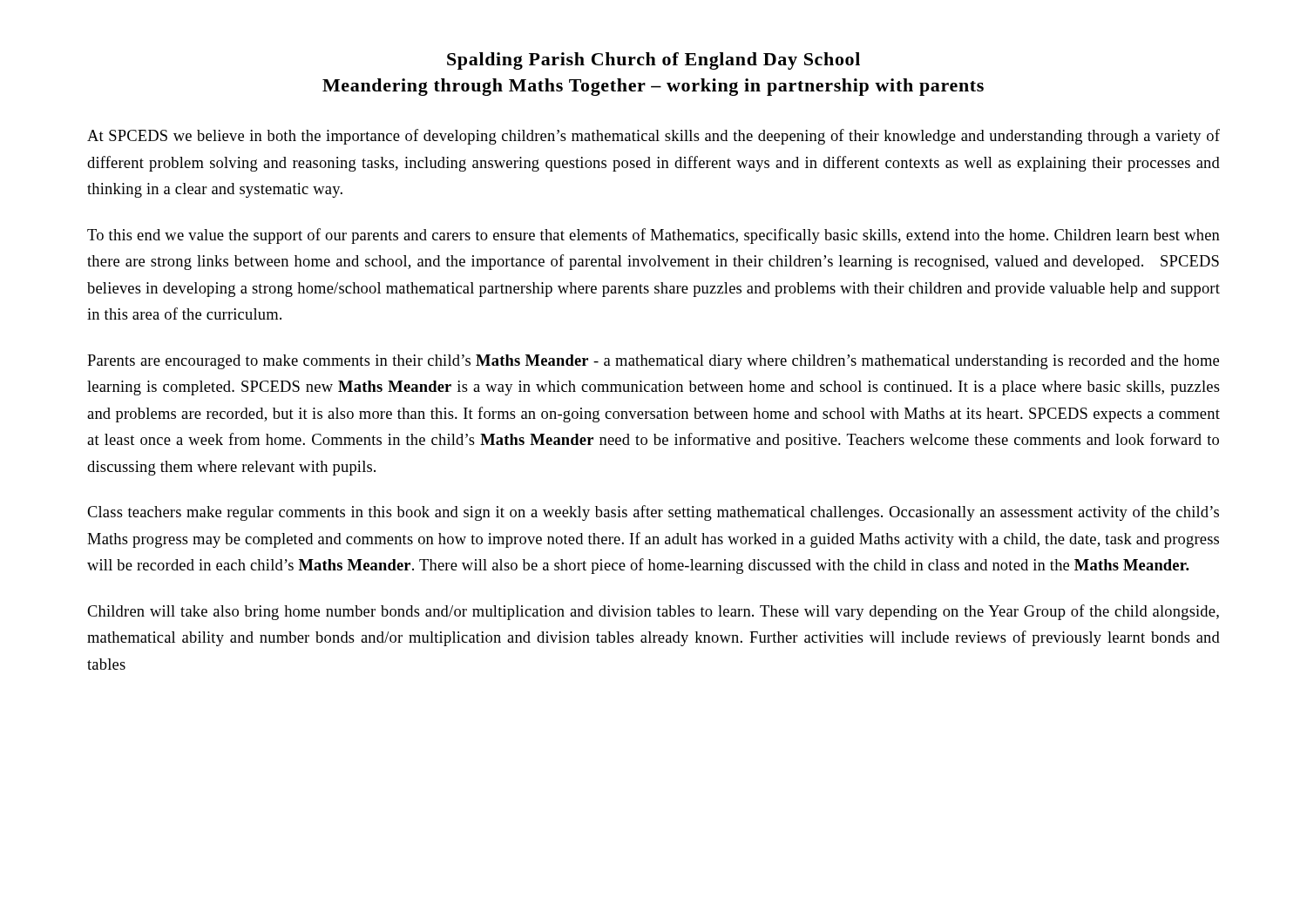Where is the passage that starts "Parents are encouraged to make comments"?
The height and width of the screenshot is (924, 1307).
coord(654,413)
